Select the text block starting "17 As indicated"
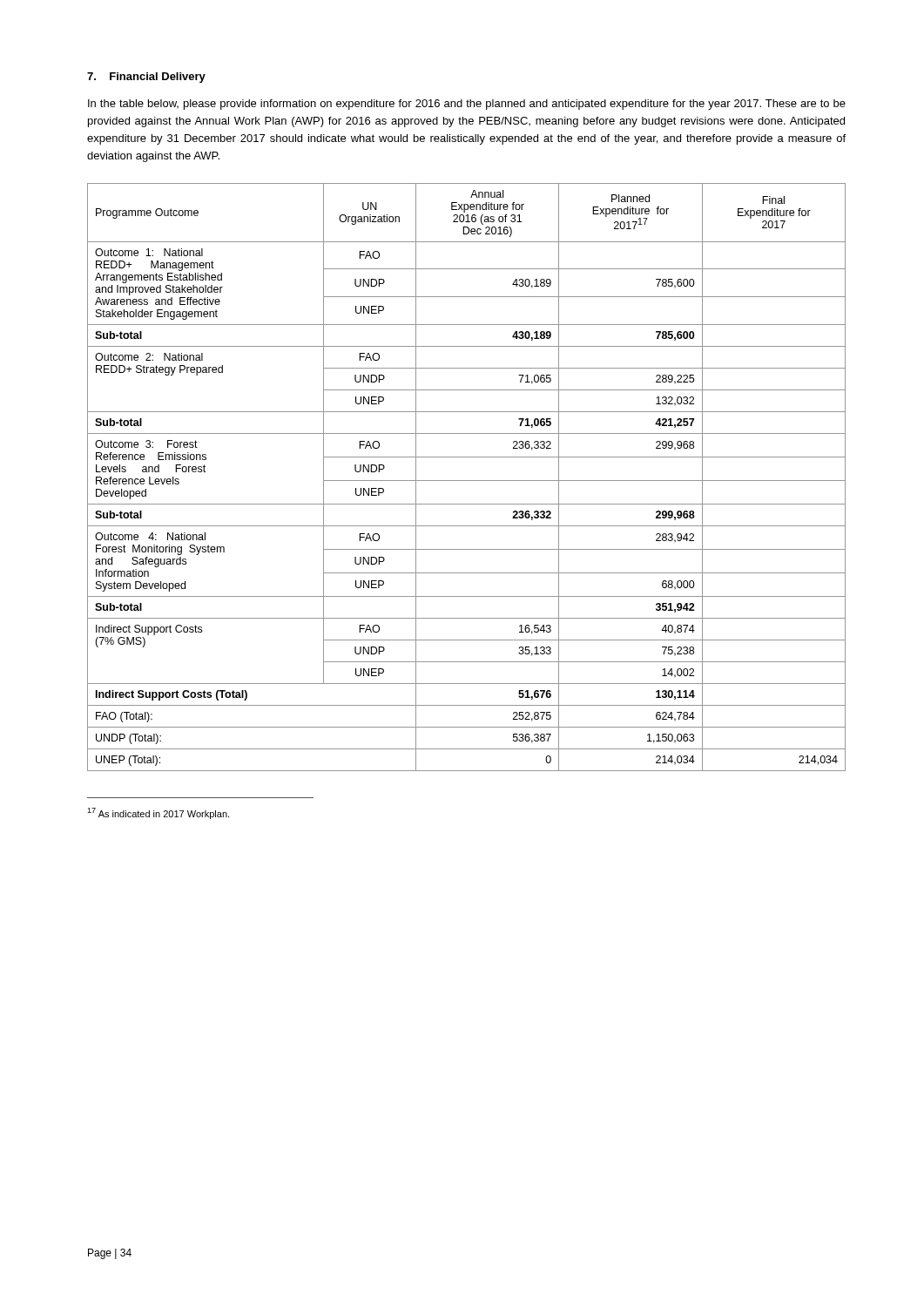The height and width of the screenshot is (1307, 924). [159, 812]
